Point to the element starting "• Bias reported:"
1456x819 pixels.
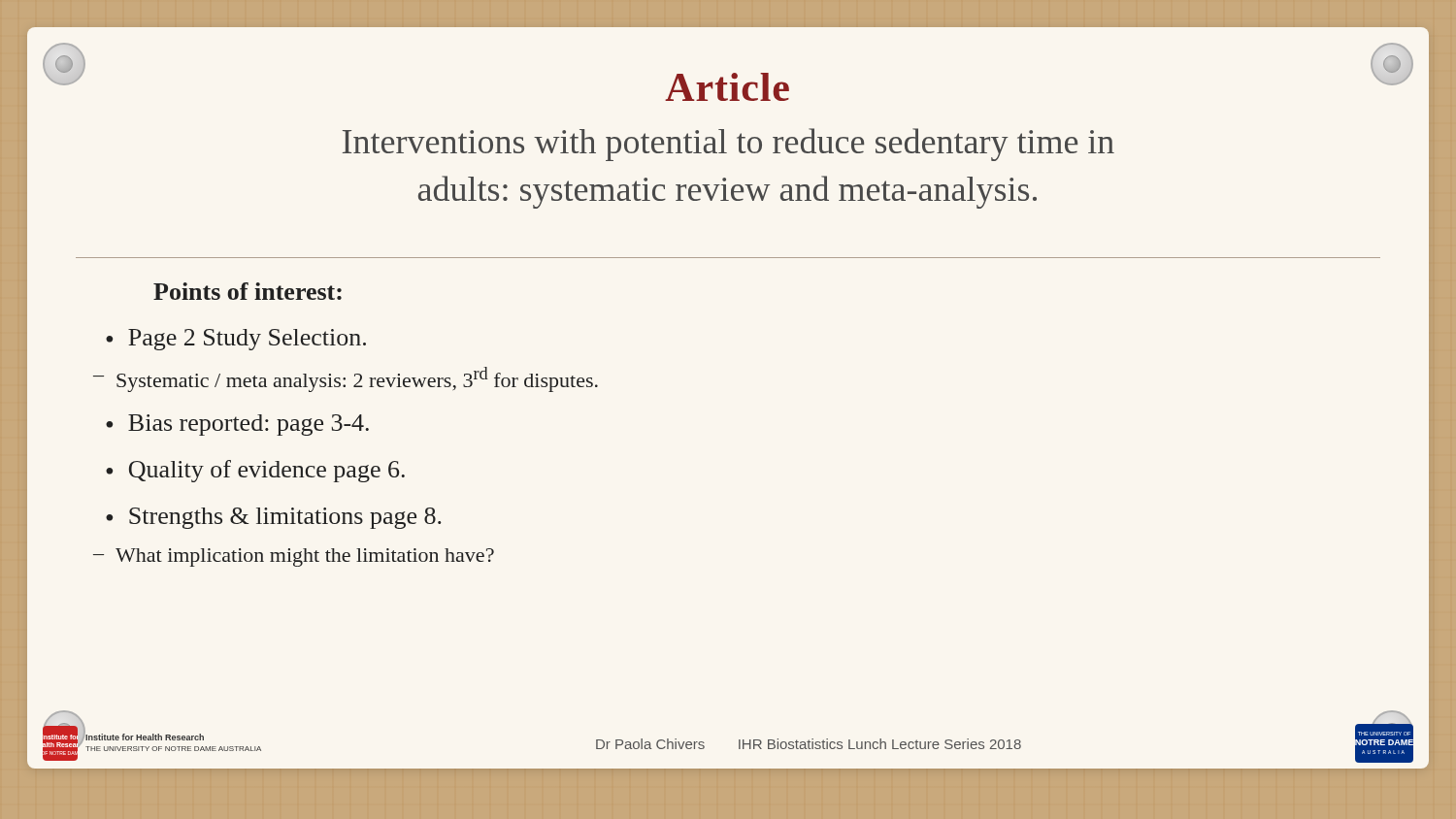238,424
